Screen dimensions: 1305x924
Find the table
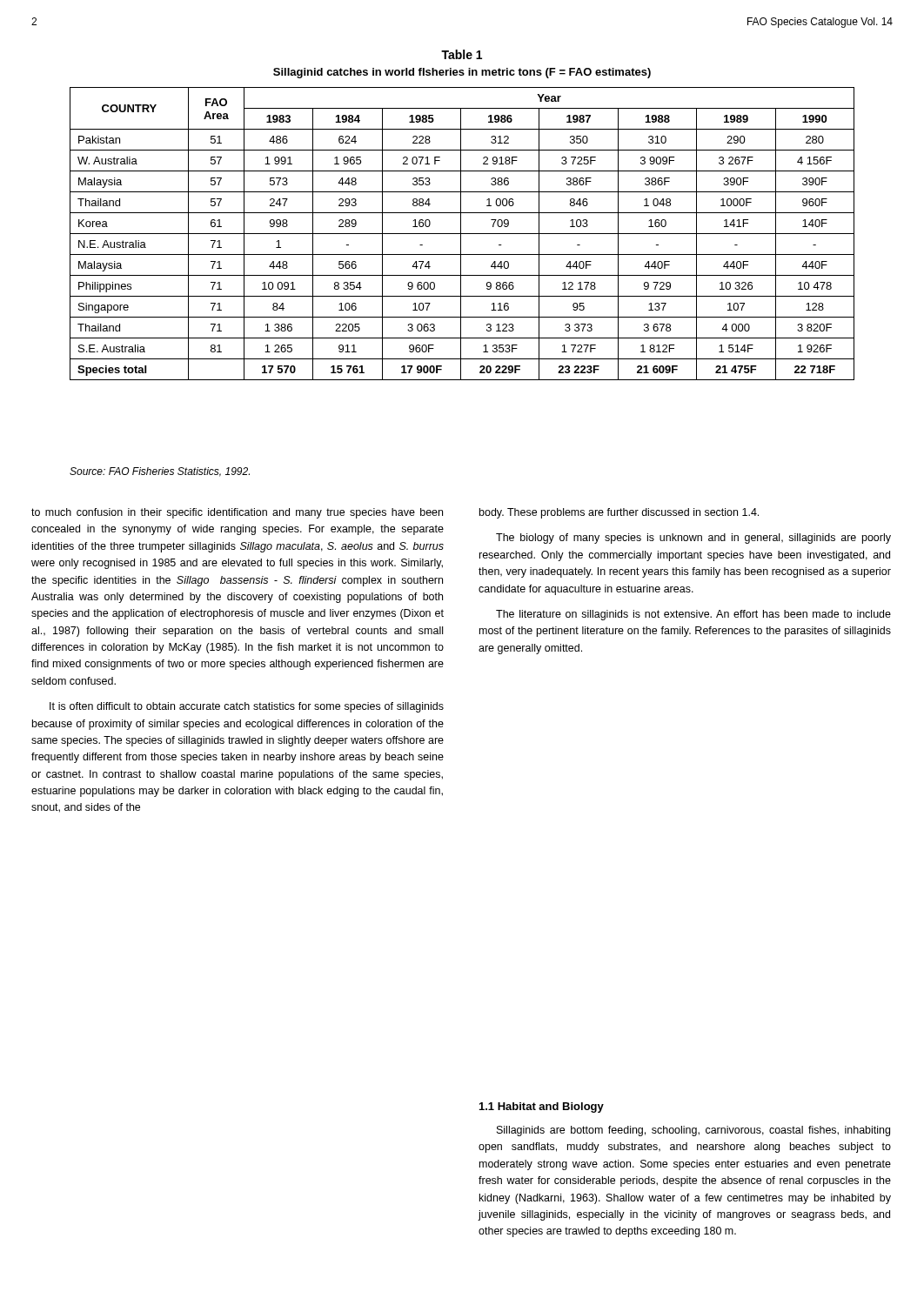point(462,234)
